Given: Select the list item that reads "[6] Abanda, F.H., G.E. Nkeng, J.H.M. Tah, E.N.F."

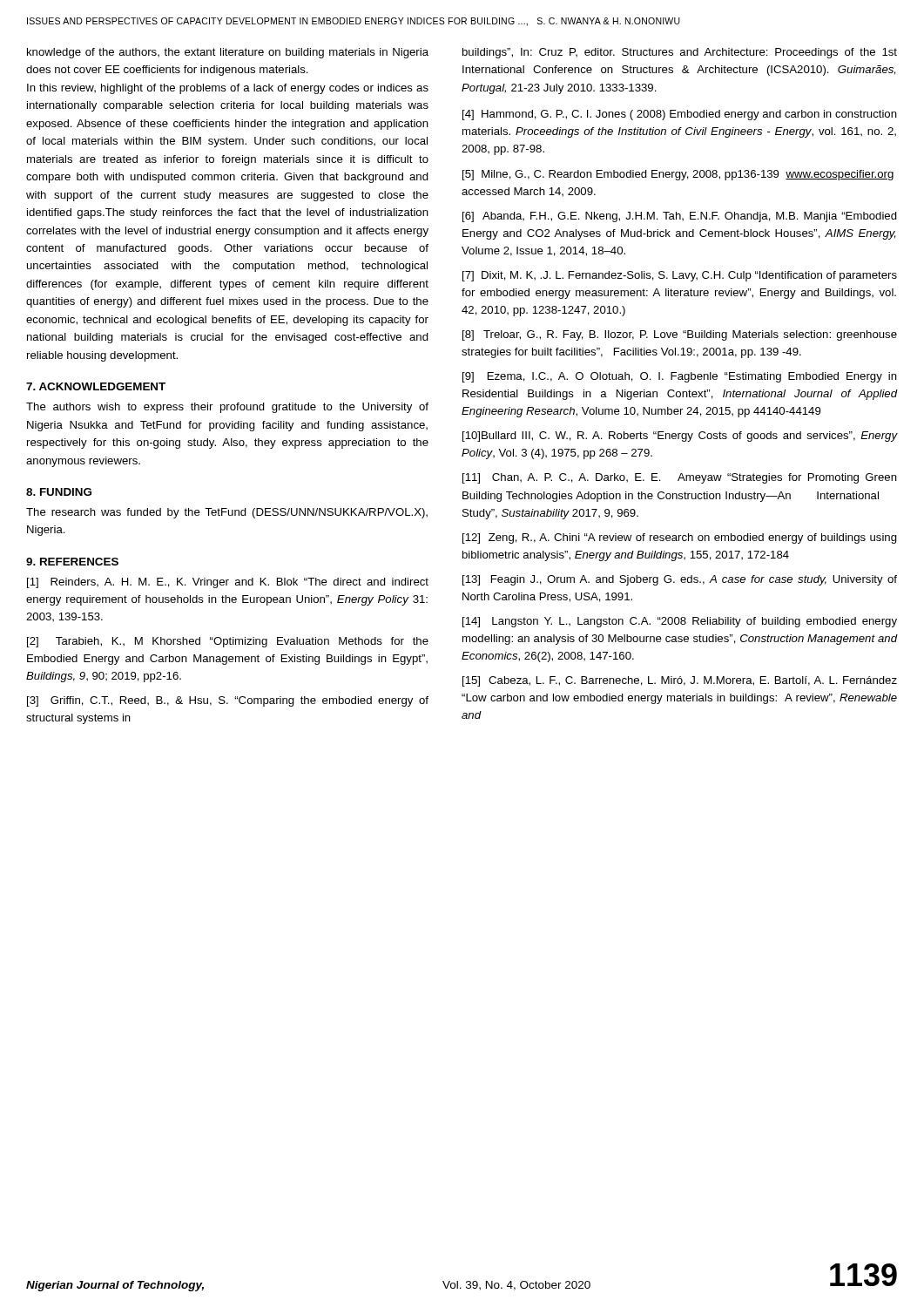Looking at the screenshot, I should (x=679, y=233).
